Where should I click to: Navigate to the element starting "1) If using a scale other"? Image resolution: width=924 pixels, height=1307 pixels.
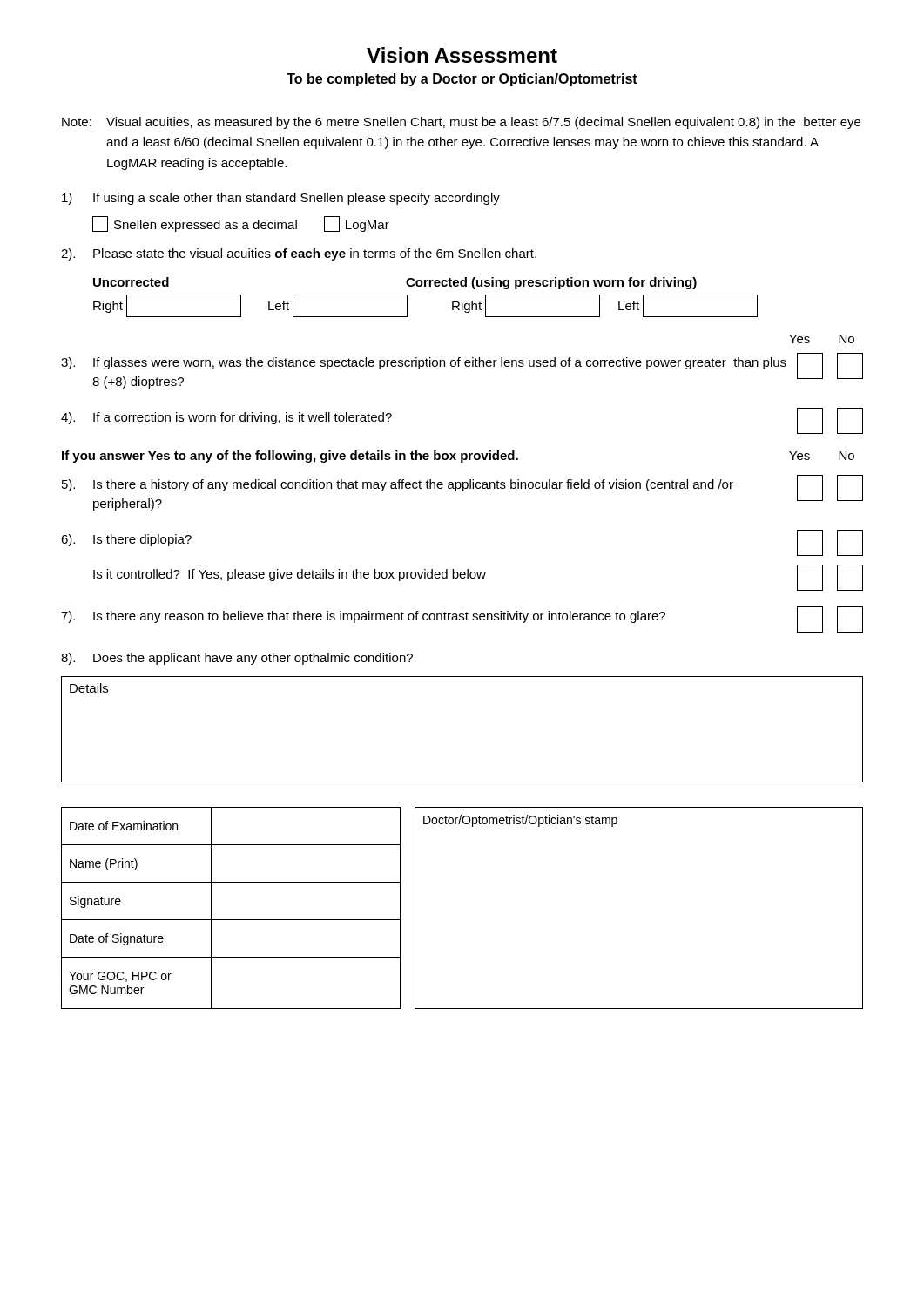(280, 198)
